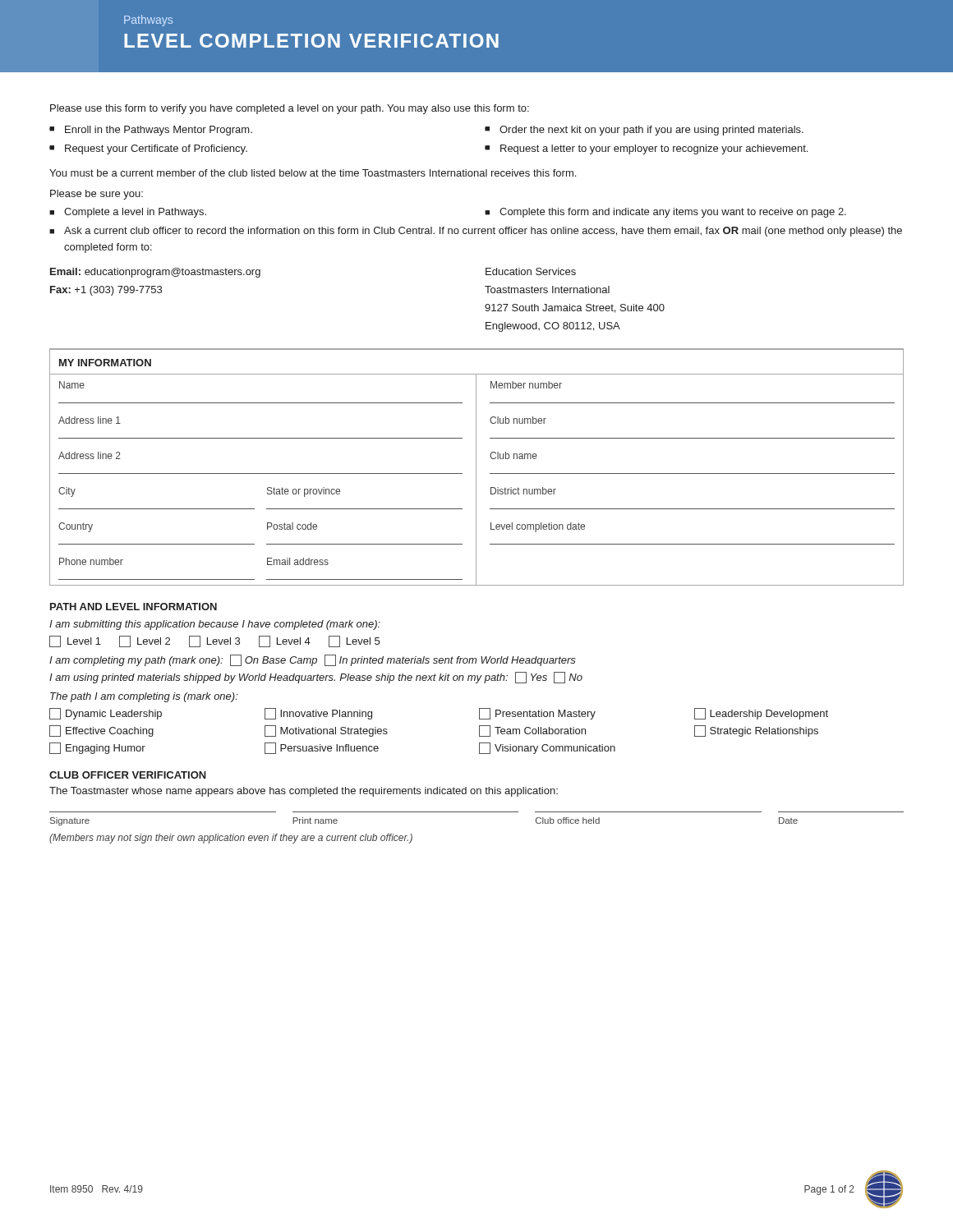
Task: Find the element starting "Please use this form"
Action: click(289, 108)
